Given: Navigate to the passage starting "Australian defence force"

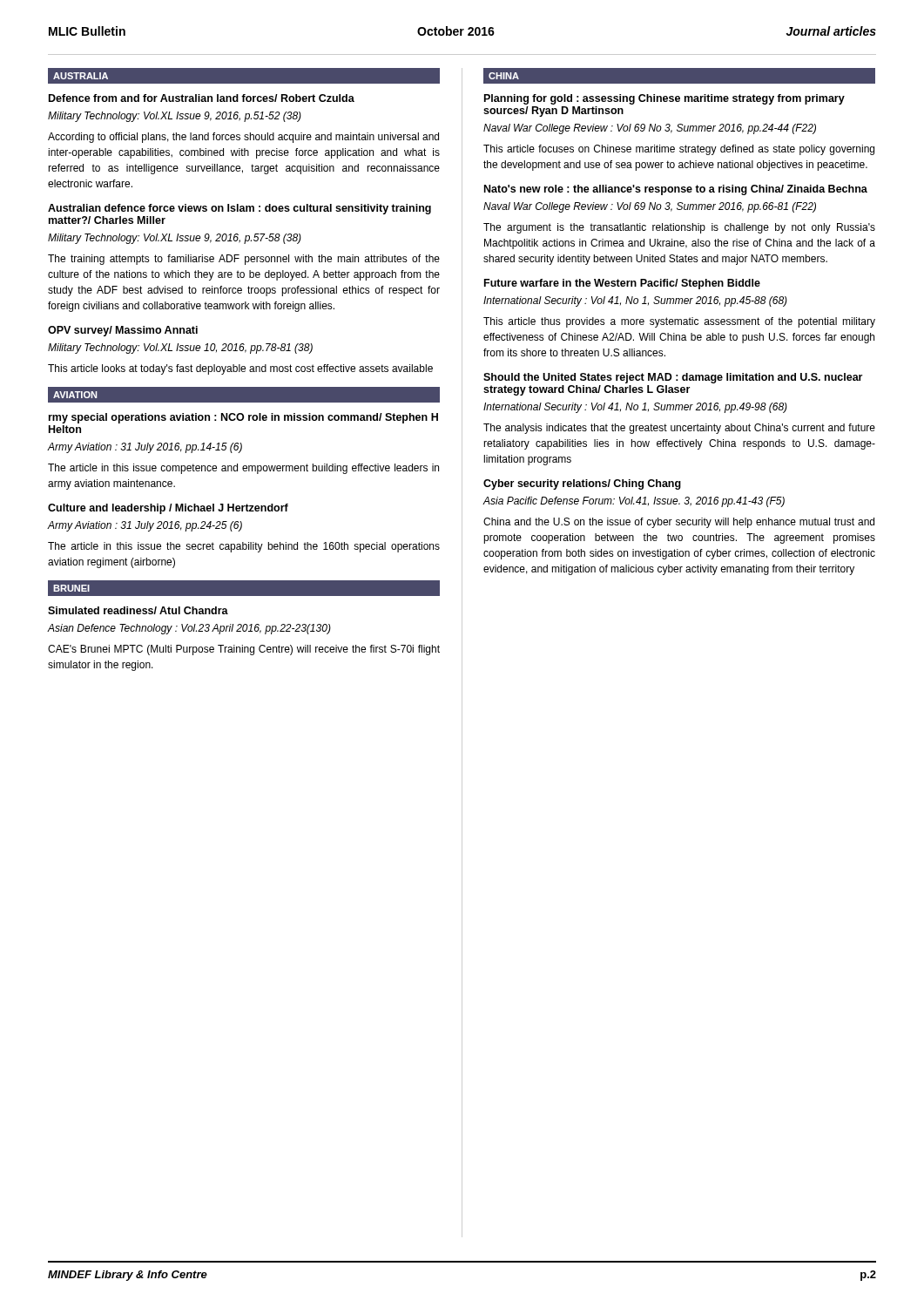Looking at the screenshot, I should (x=240, y=214).
